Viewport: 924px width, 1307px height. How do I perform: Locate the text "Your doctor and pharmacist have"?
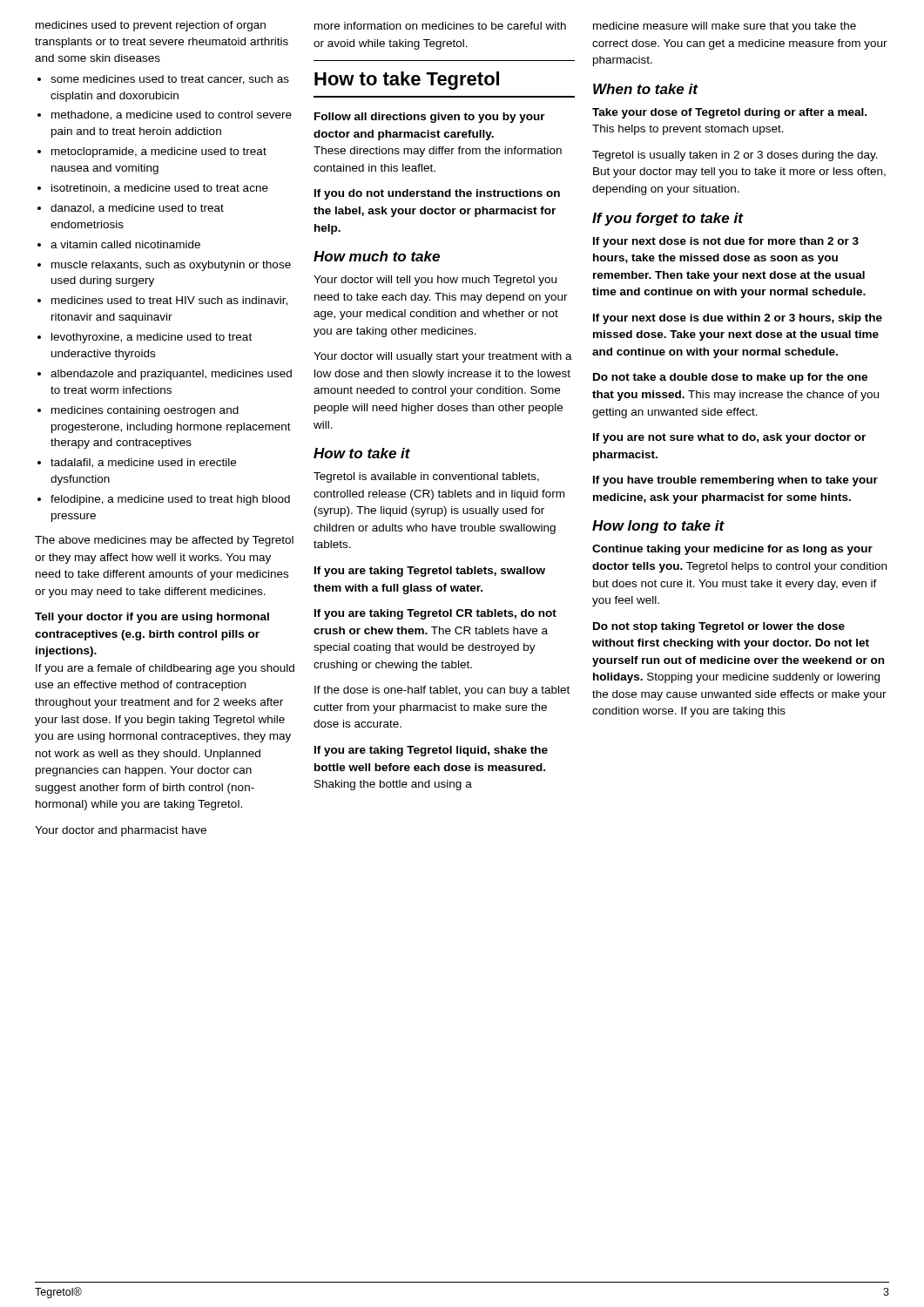tap(121, 830)
